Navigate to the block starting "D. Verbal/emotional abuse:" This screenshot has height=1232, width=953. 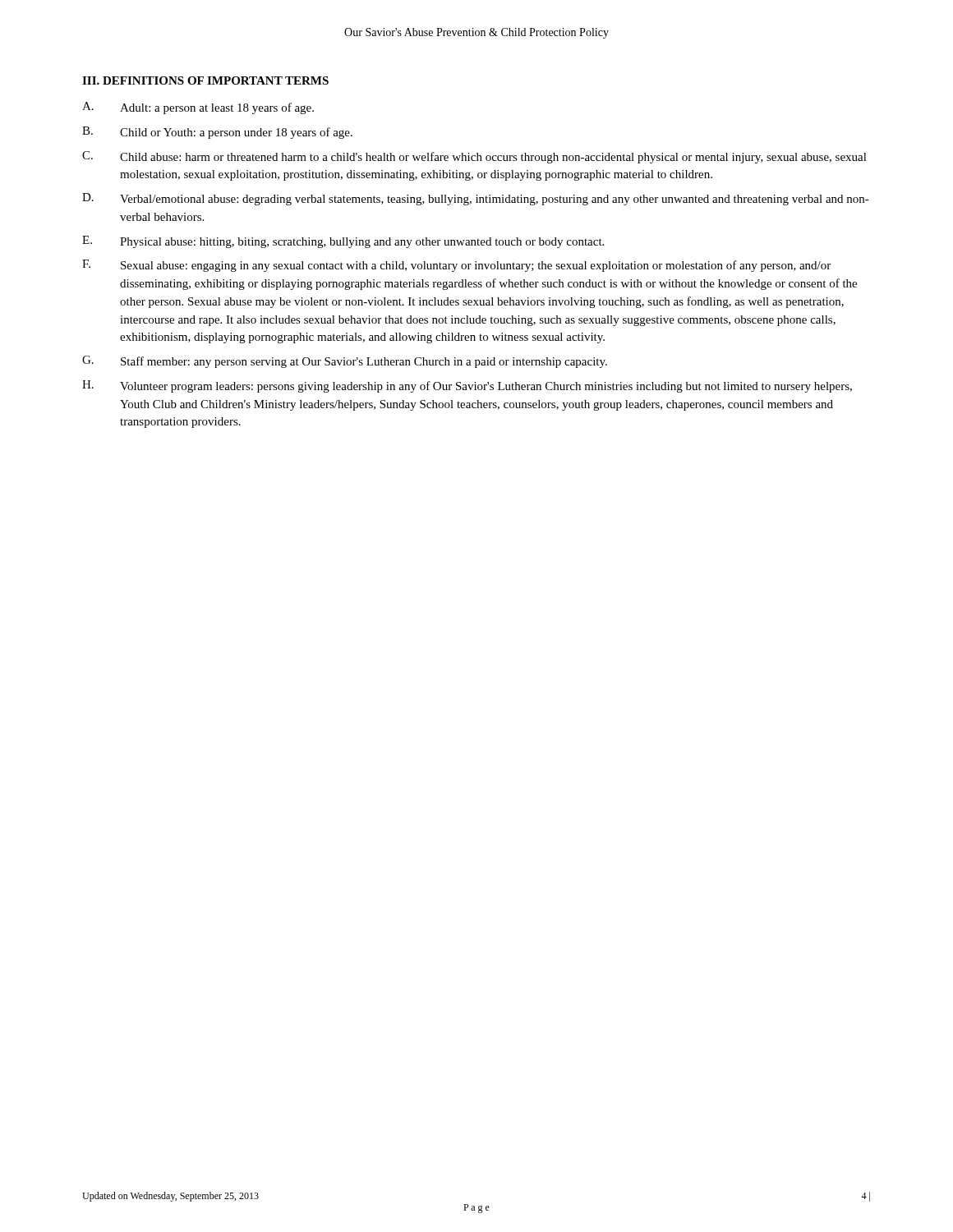click(476, 208)
